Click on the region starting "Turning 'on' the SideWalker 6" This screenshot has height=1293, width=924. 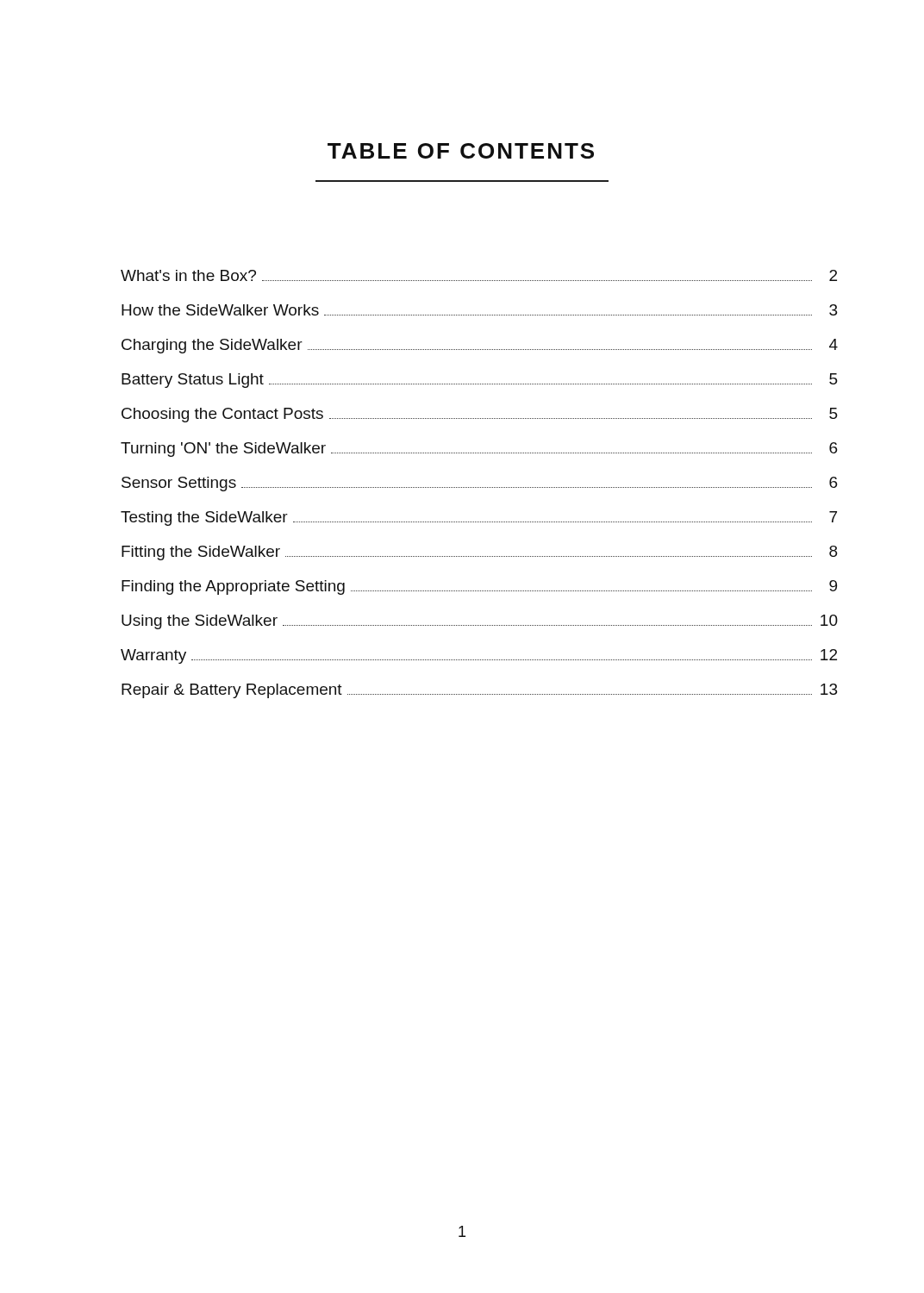pos(479,448)
